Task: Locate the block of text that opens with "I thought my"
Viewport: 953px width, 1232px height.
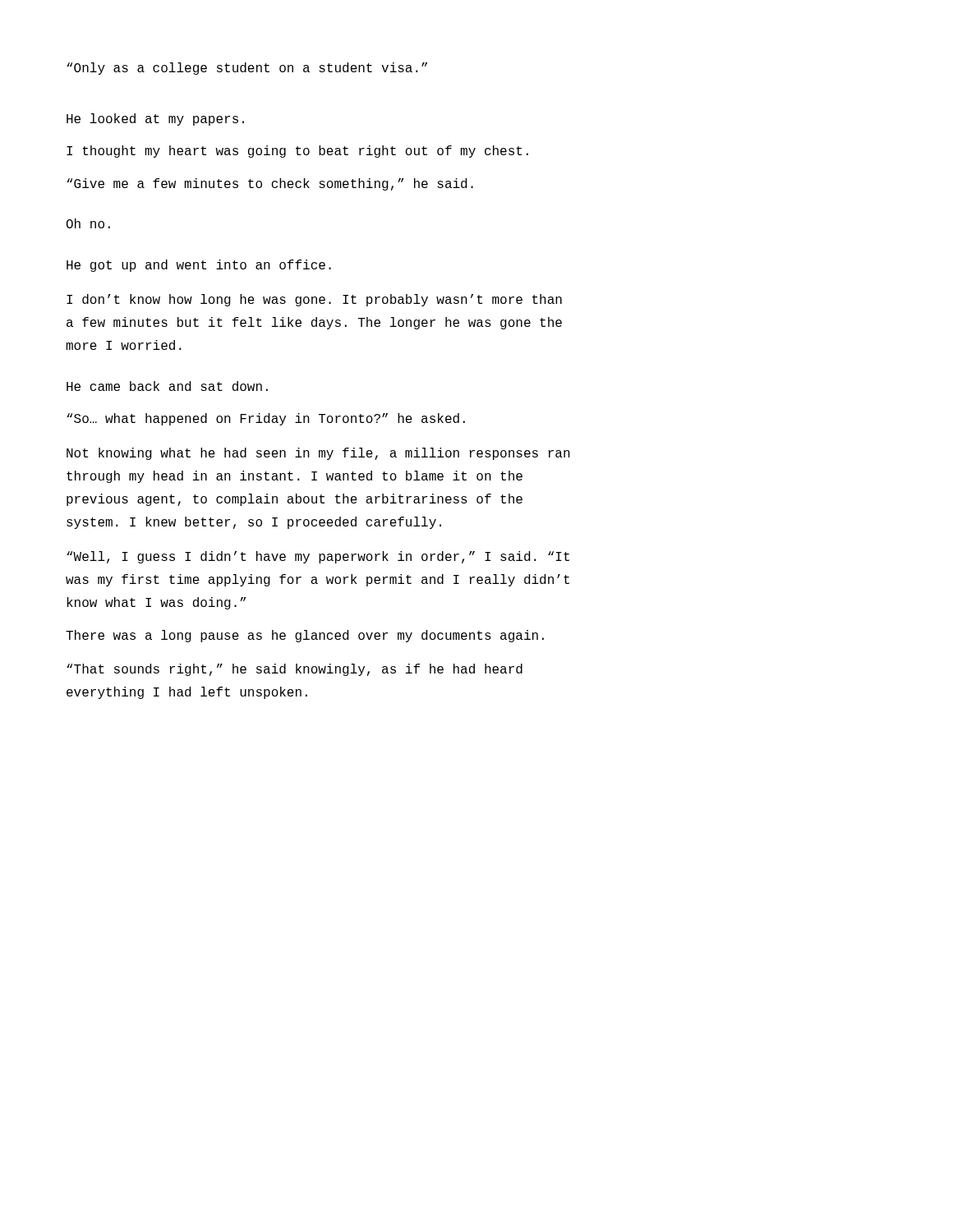Action: (x=298, y=152)
